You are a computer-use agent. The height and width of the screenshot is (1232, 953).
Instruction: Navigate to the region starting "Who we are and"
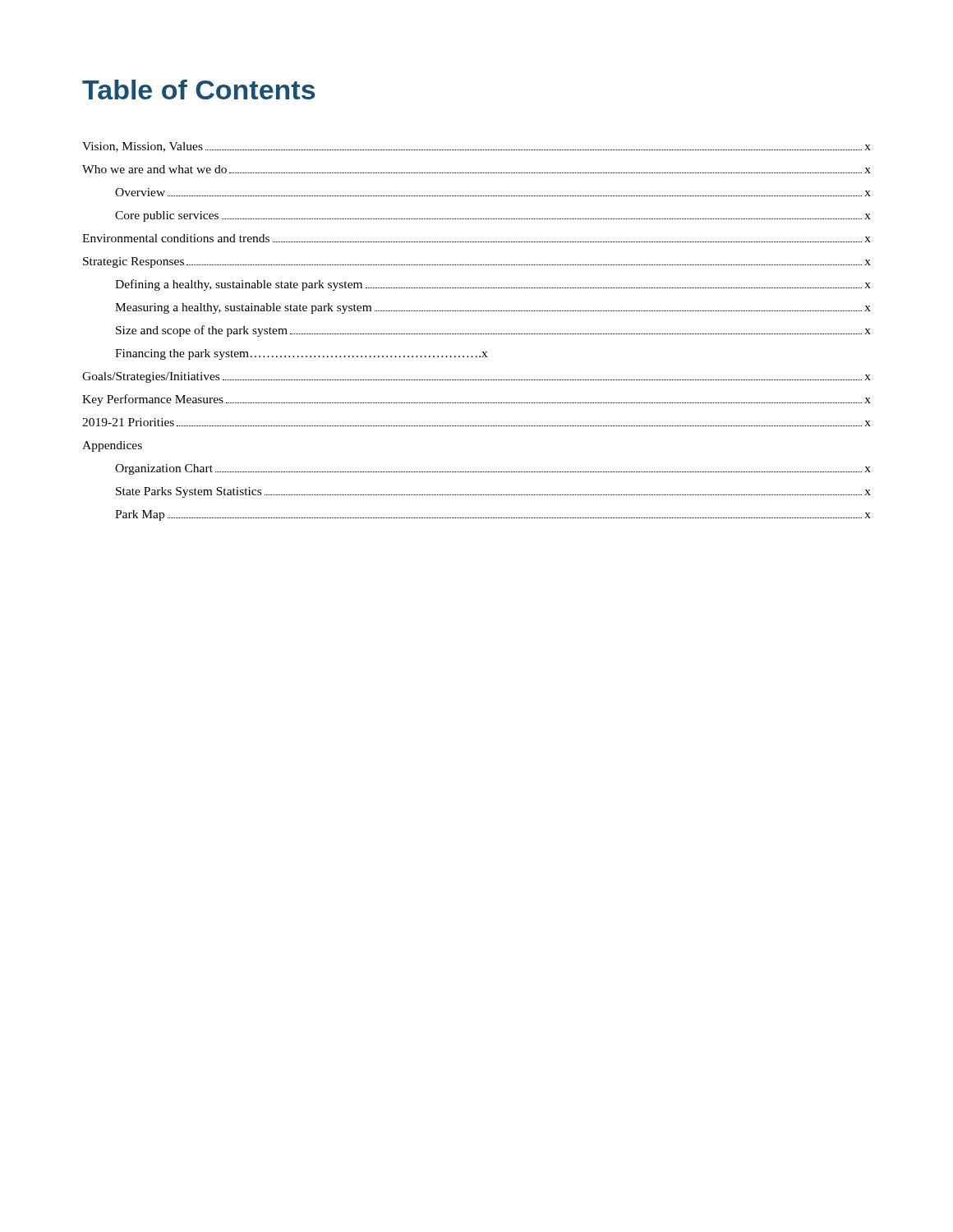[476, 169]
